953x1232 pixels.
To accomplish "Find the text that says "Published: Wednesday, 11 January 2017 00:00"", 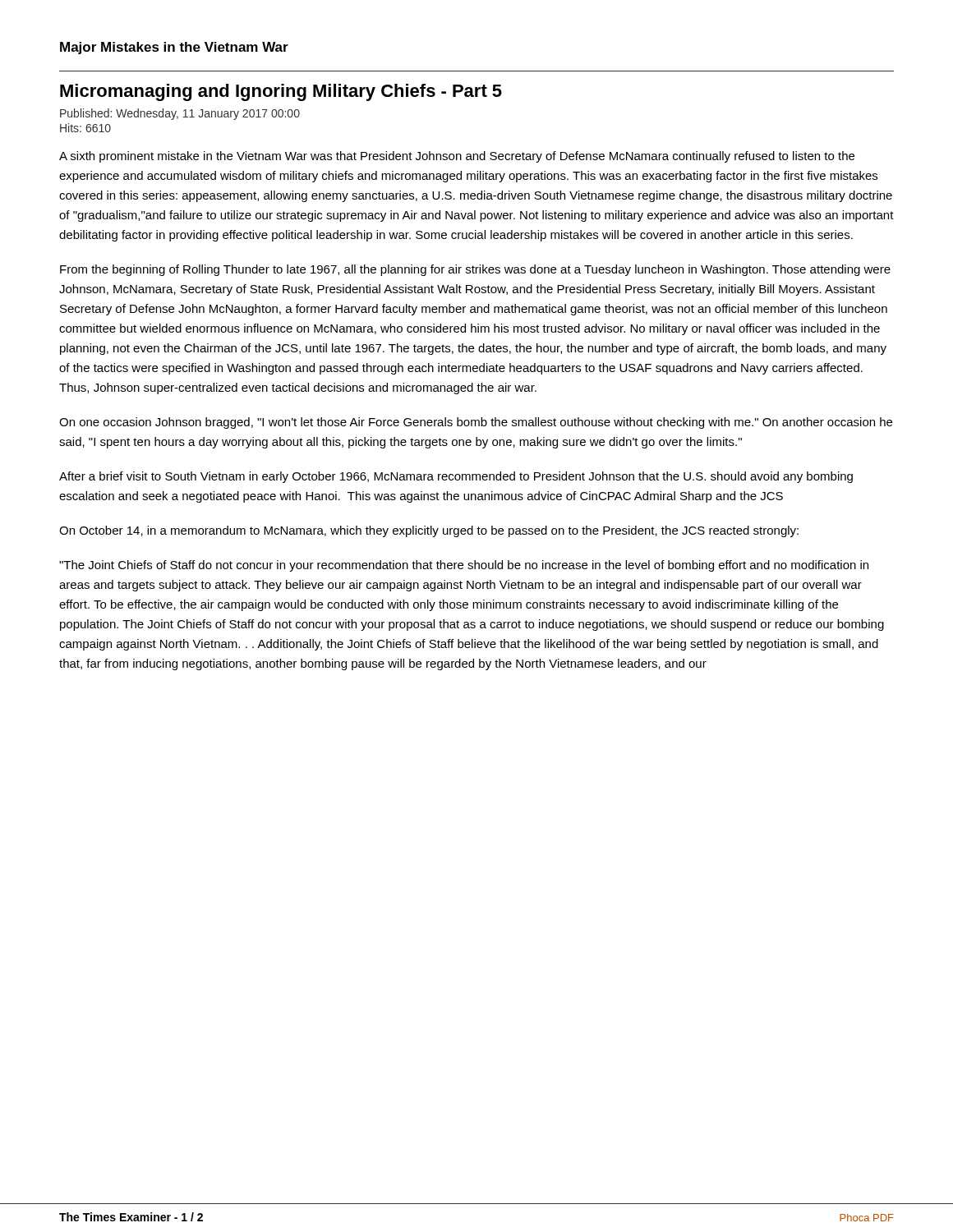I will point(179,113).
